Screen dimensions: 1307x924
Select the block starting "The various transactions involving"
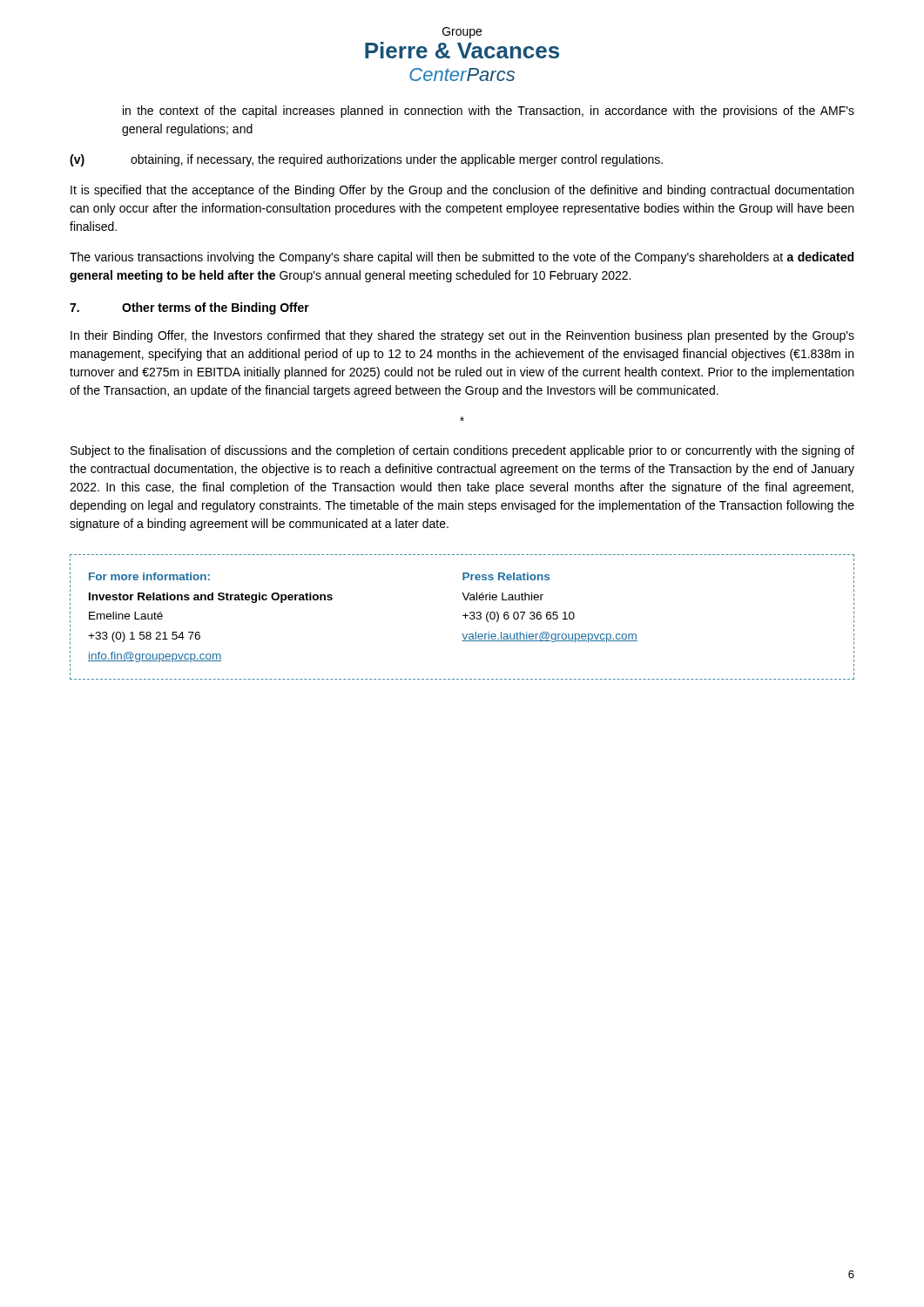[x=462, y=266]
